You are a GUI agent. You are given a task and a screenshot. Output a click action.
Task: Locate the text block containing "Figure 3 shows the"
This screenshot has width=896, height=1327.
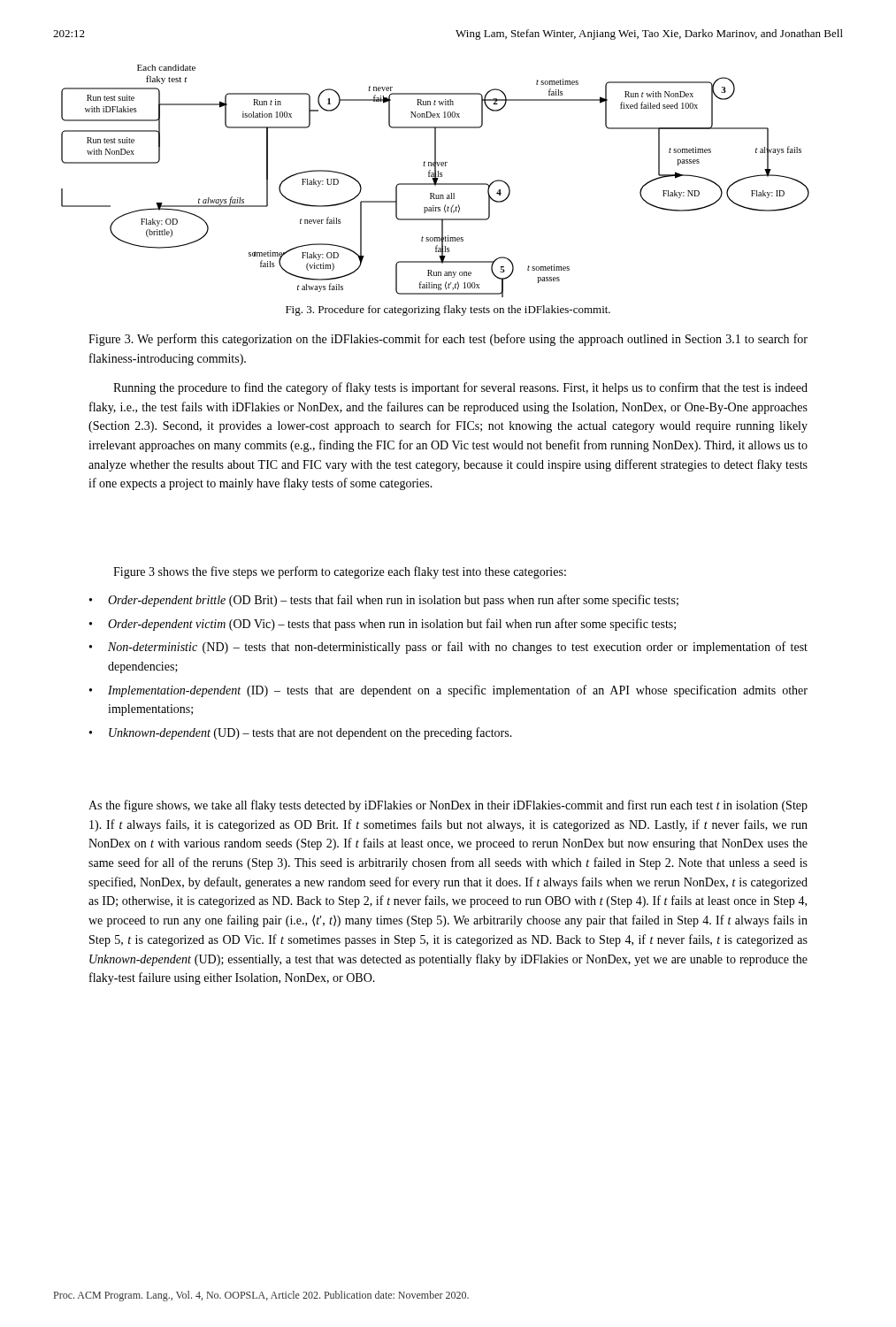tap(340, 572)
